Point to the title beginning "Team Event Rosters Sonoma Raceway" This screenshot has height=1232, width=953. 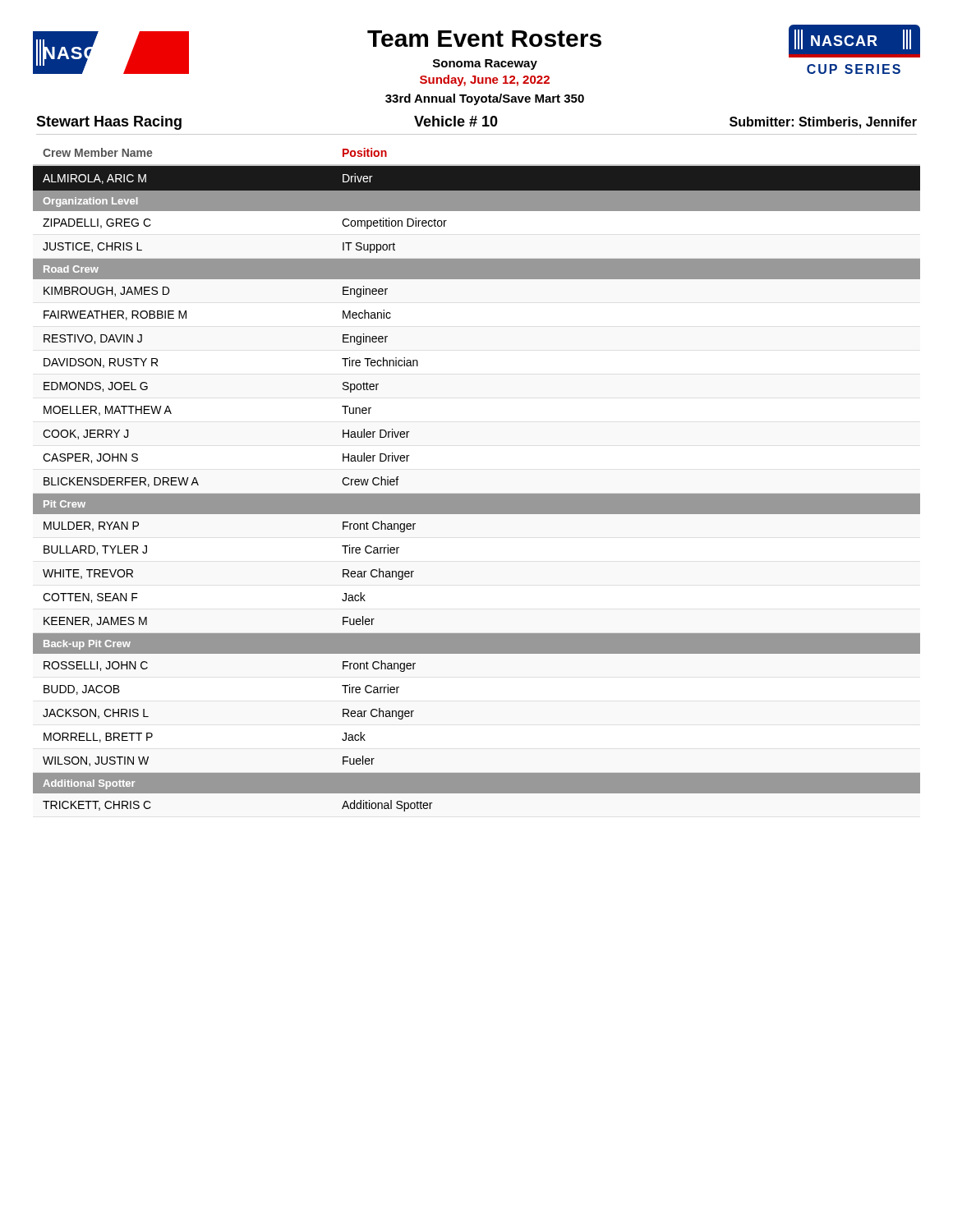485,65
